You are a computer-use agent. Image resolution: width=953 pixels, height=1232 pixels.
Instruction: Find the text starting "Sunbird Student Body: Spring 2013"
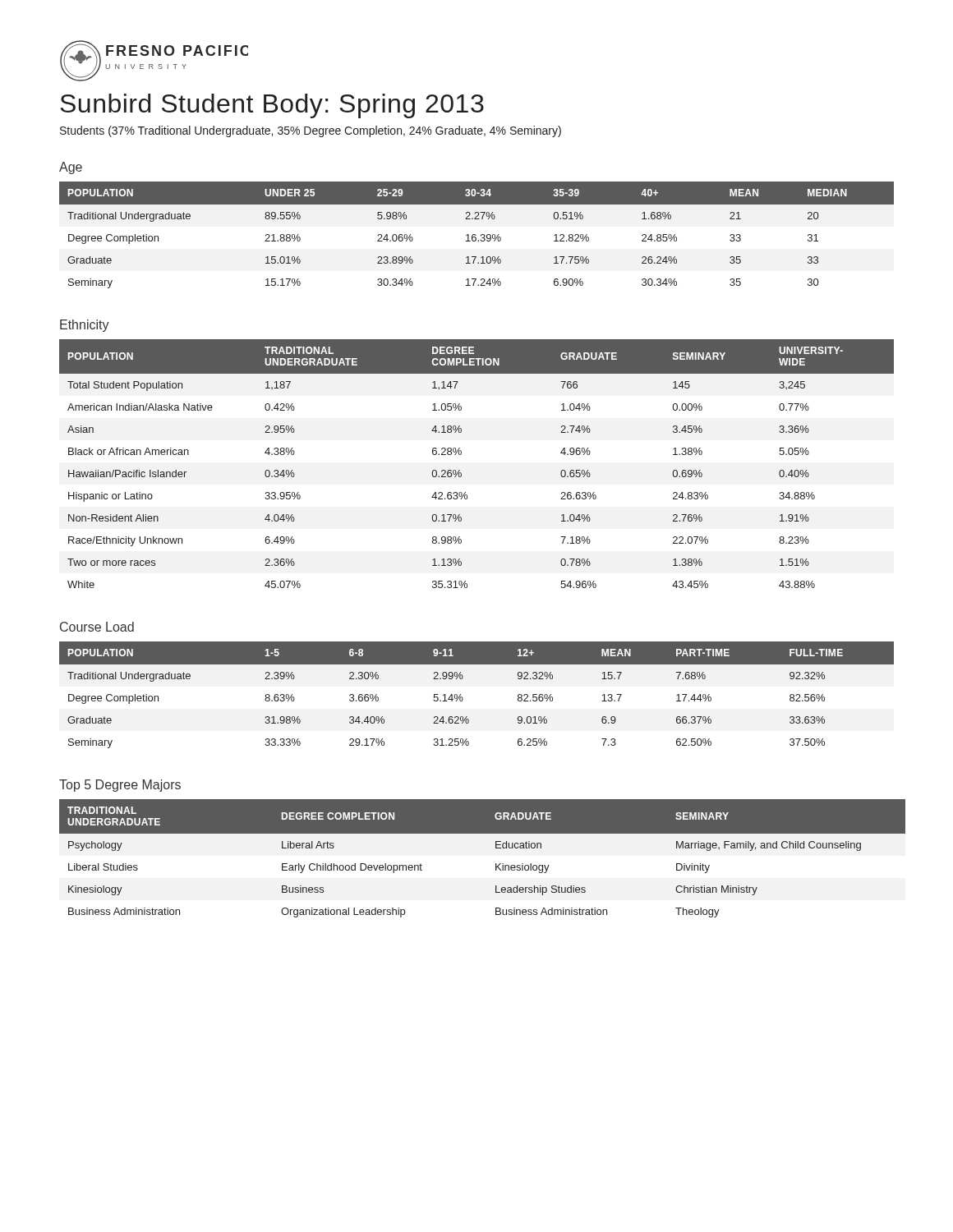(476, 104)
